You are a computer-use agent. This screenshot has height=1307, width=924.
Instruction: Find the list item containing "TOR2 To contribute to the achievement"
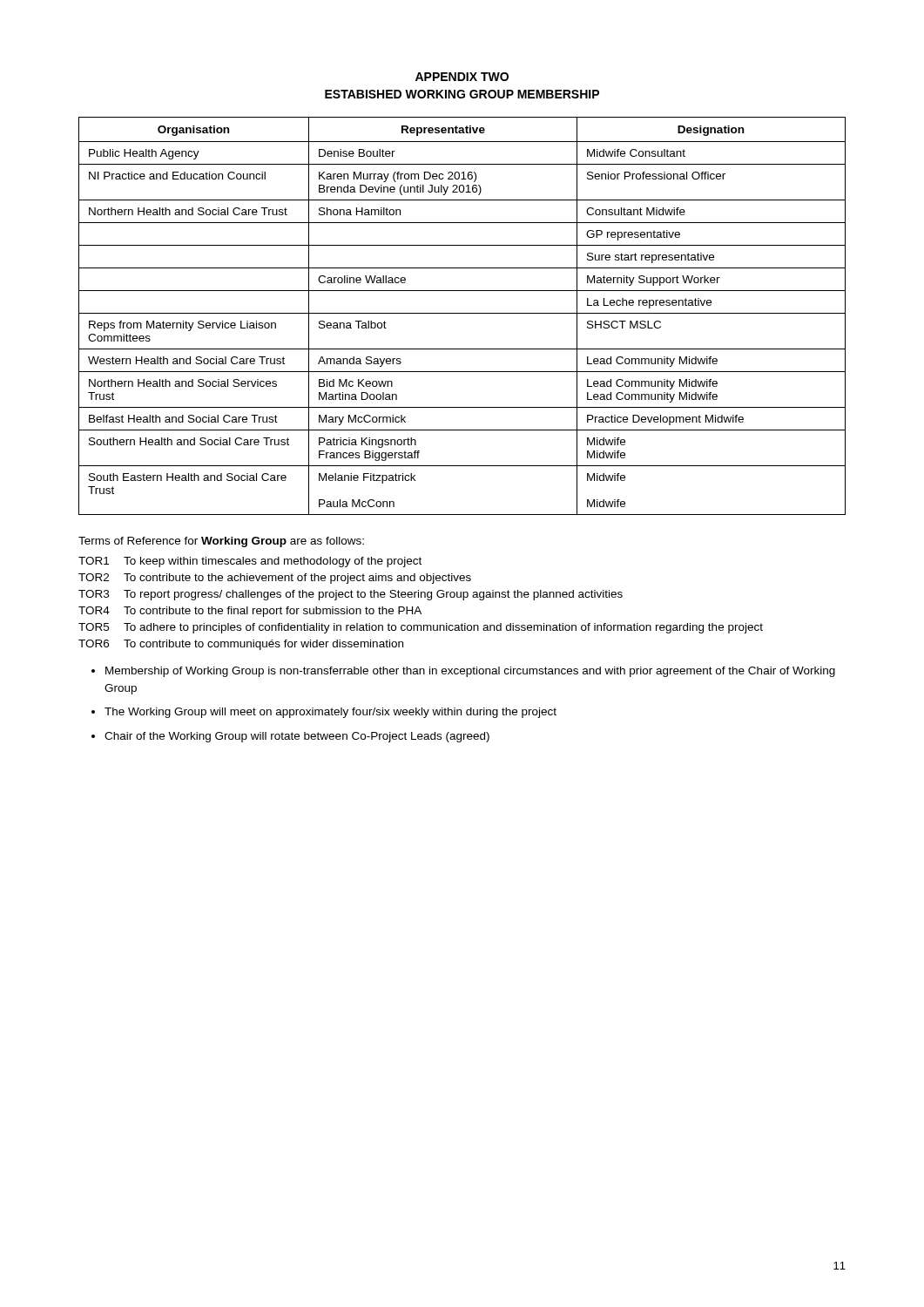(462, 577)
